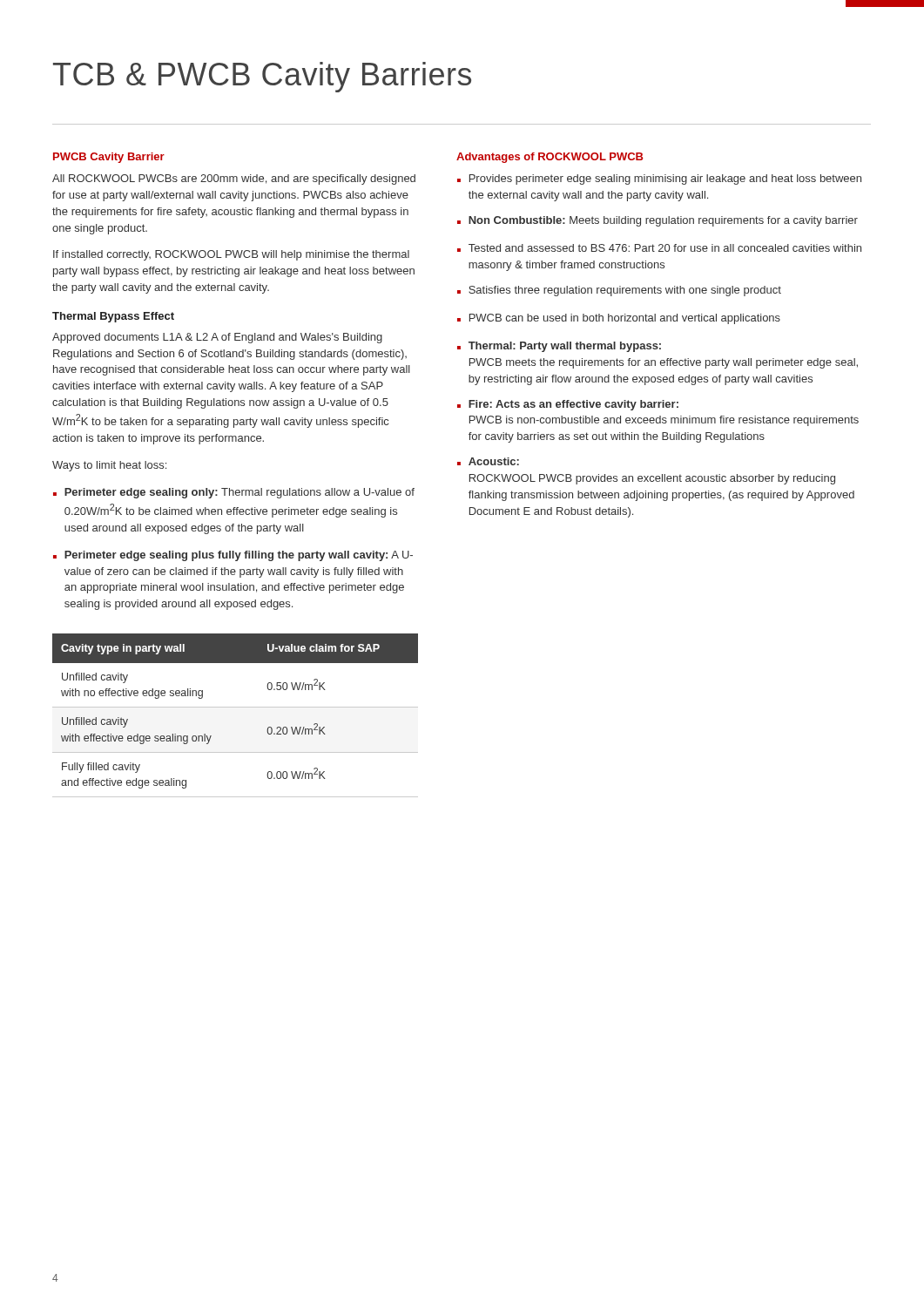Navigate to the region starting "▪ Satisfies three regulation requirements"
Screen dimensions: 1307x924
click(x=664, y=292)
